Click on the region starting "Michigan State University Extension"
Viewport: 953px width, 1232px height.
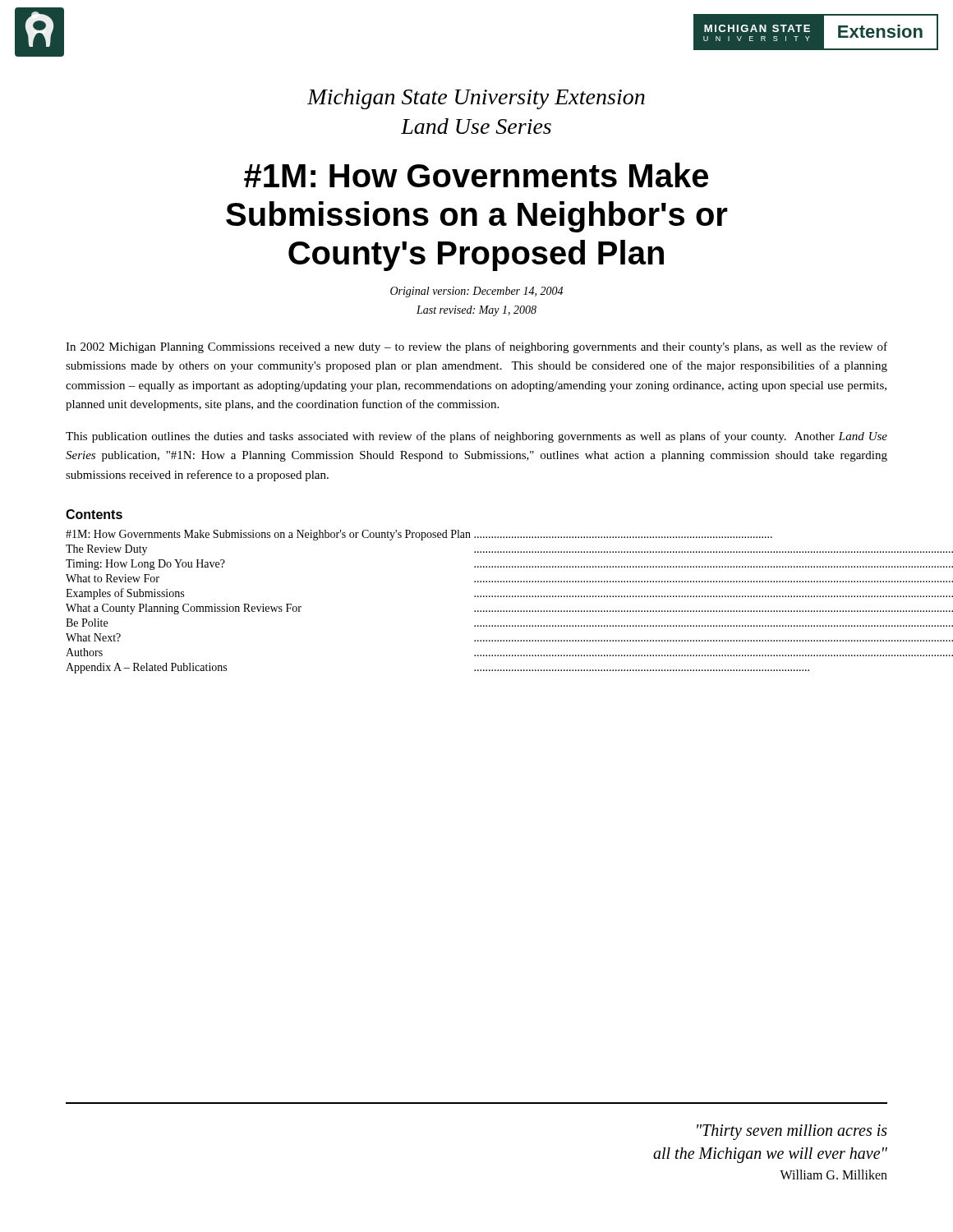(476, 111)
